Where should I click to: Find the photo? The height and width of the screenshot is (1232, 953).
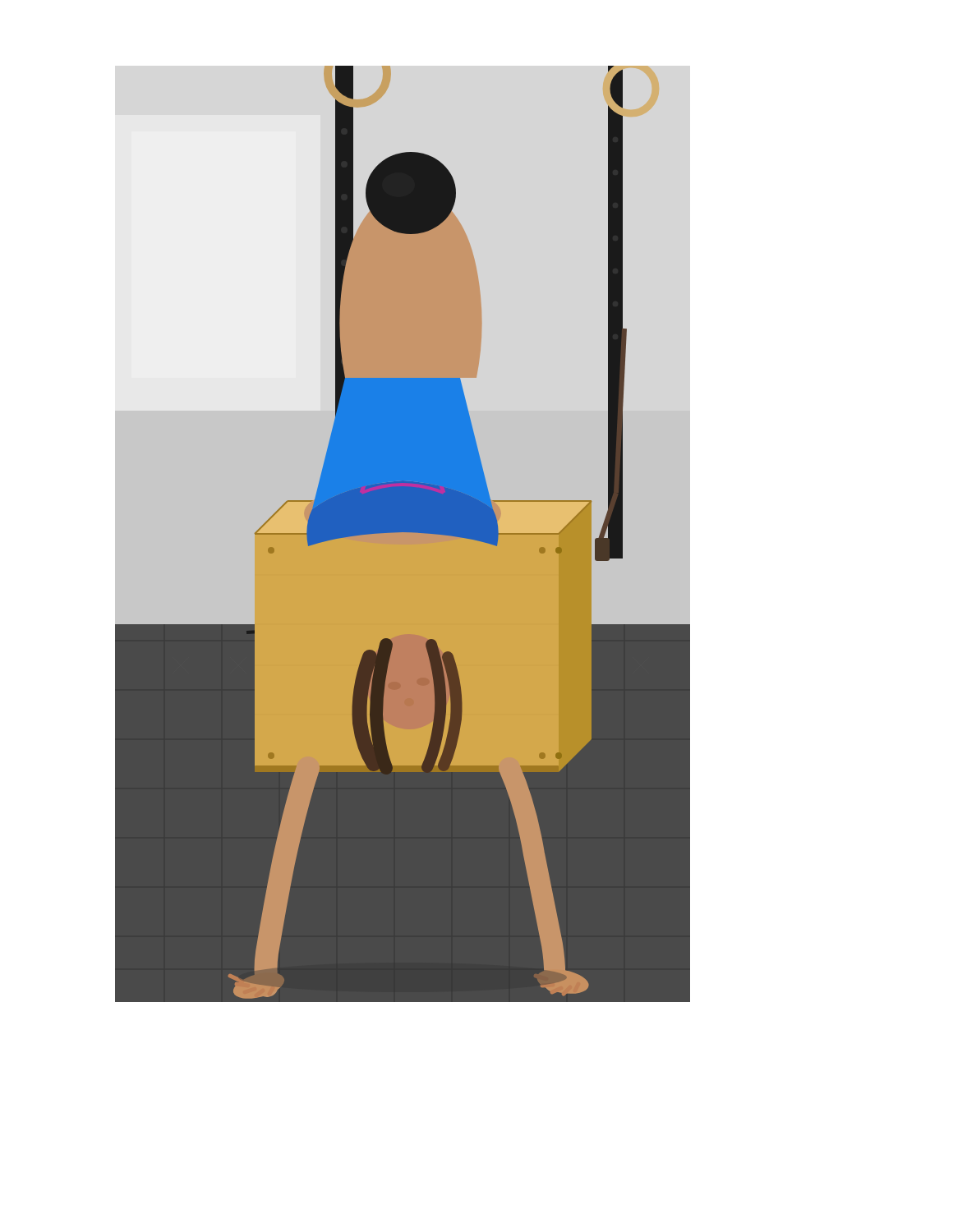(x=403, y=534)
